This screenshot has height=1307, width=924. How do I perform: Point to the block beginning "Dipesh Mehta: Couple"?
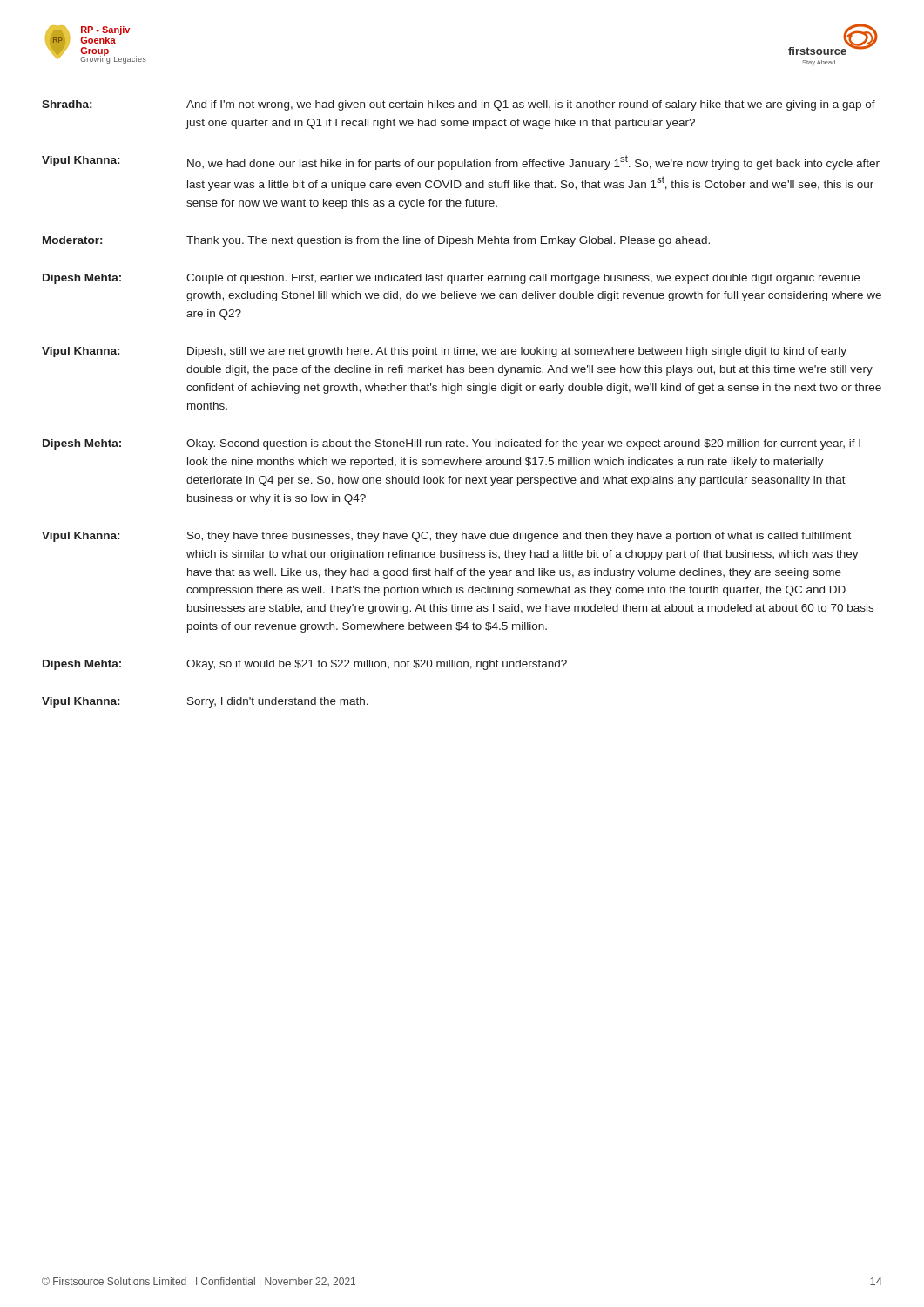pos(462,296)
